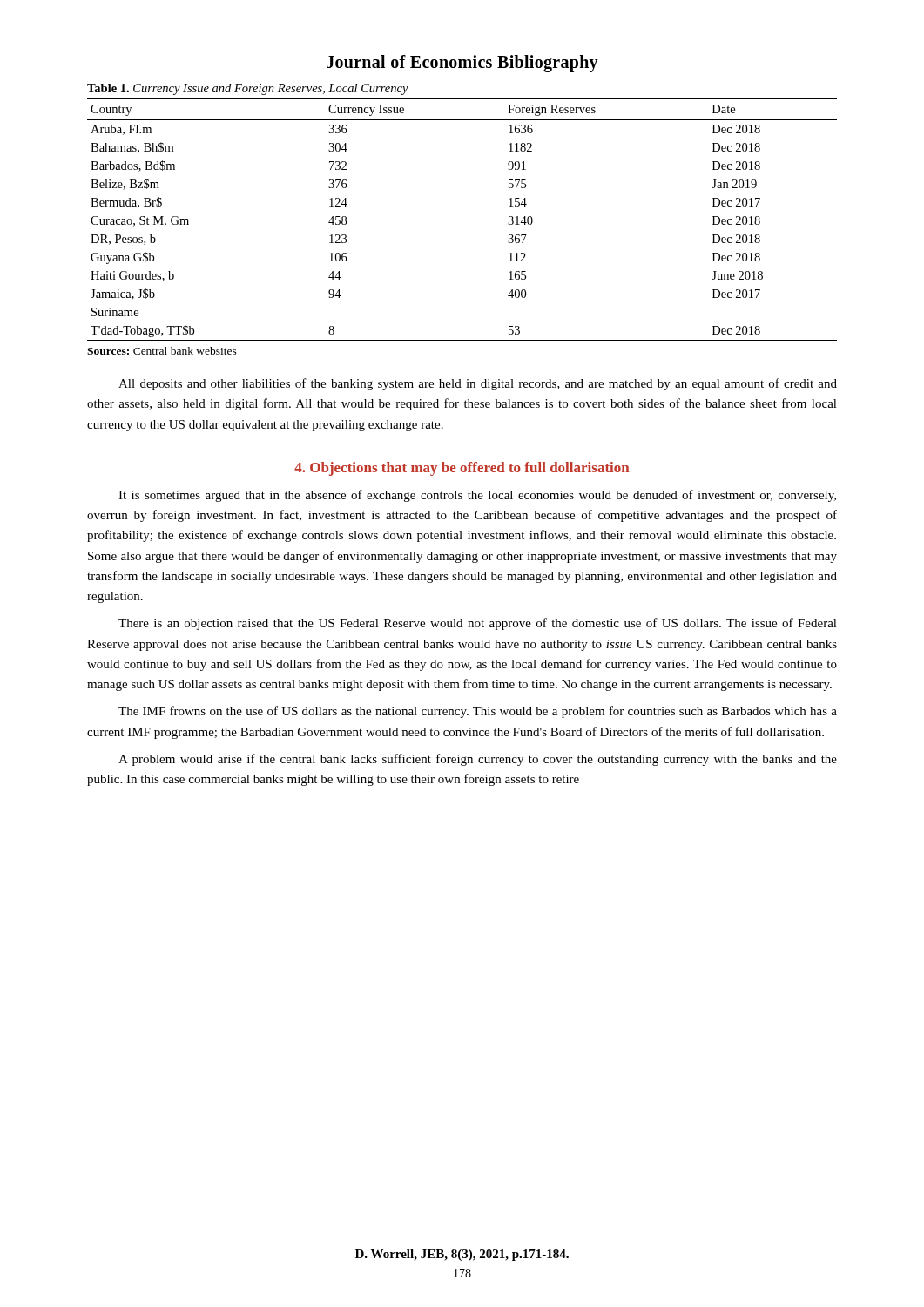
Task: Where does it say "Sources: Central bank websites"?
Action: coord(162,351)
